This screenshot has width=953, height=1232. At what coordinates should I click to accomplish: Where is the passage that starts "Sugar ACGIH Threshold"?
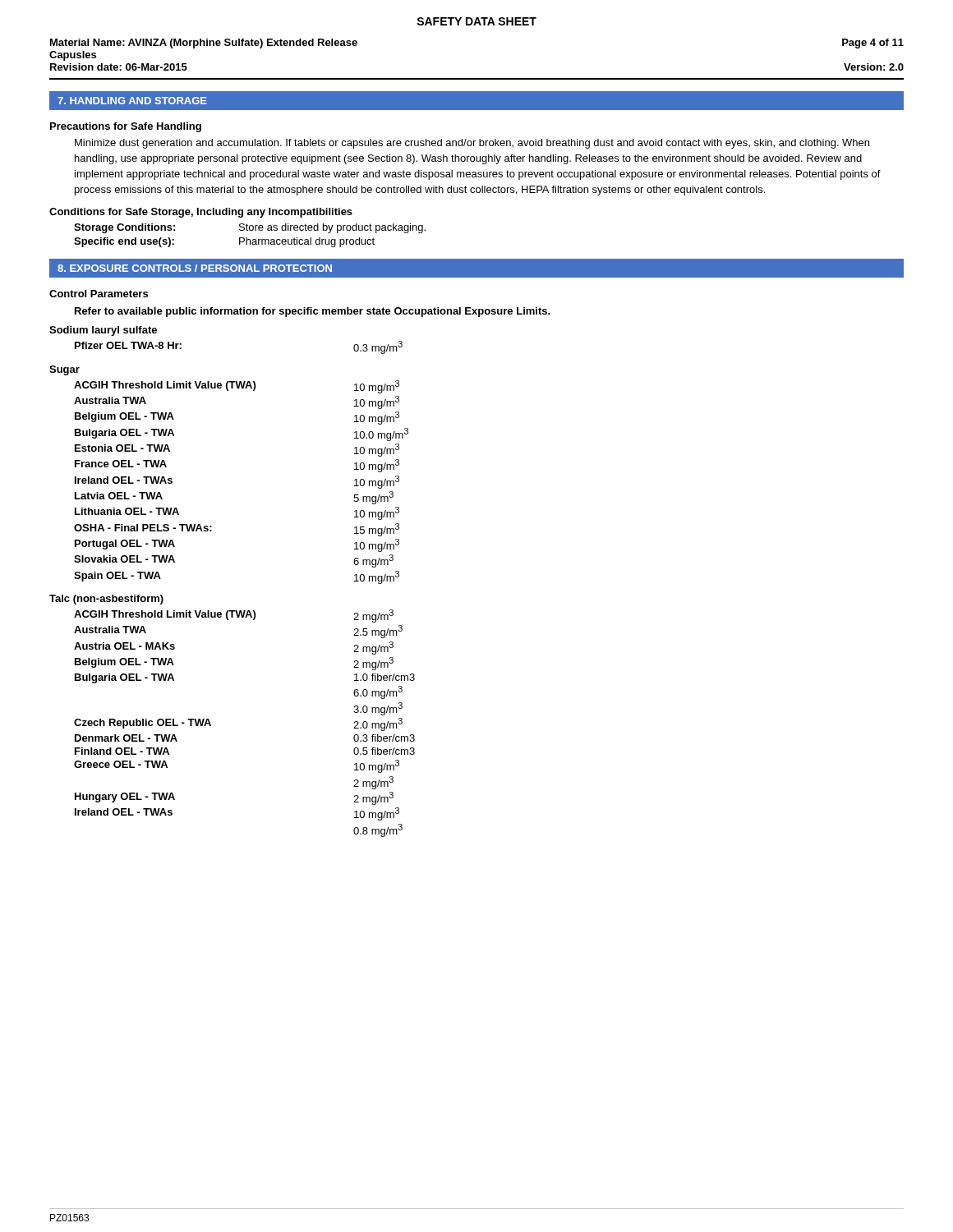click(x=64, y=370)
